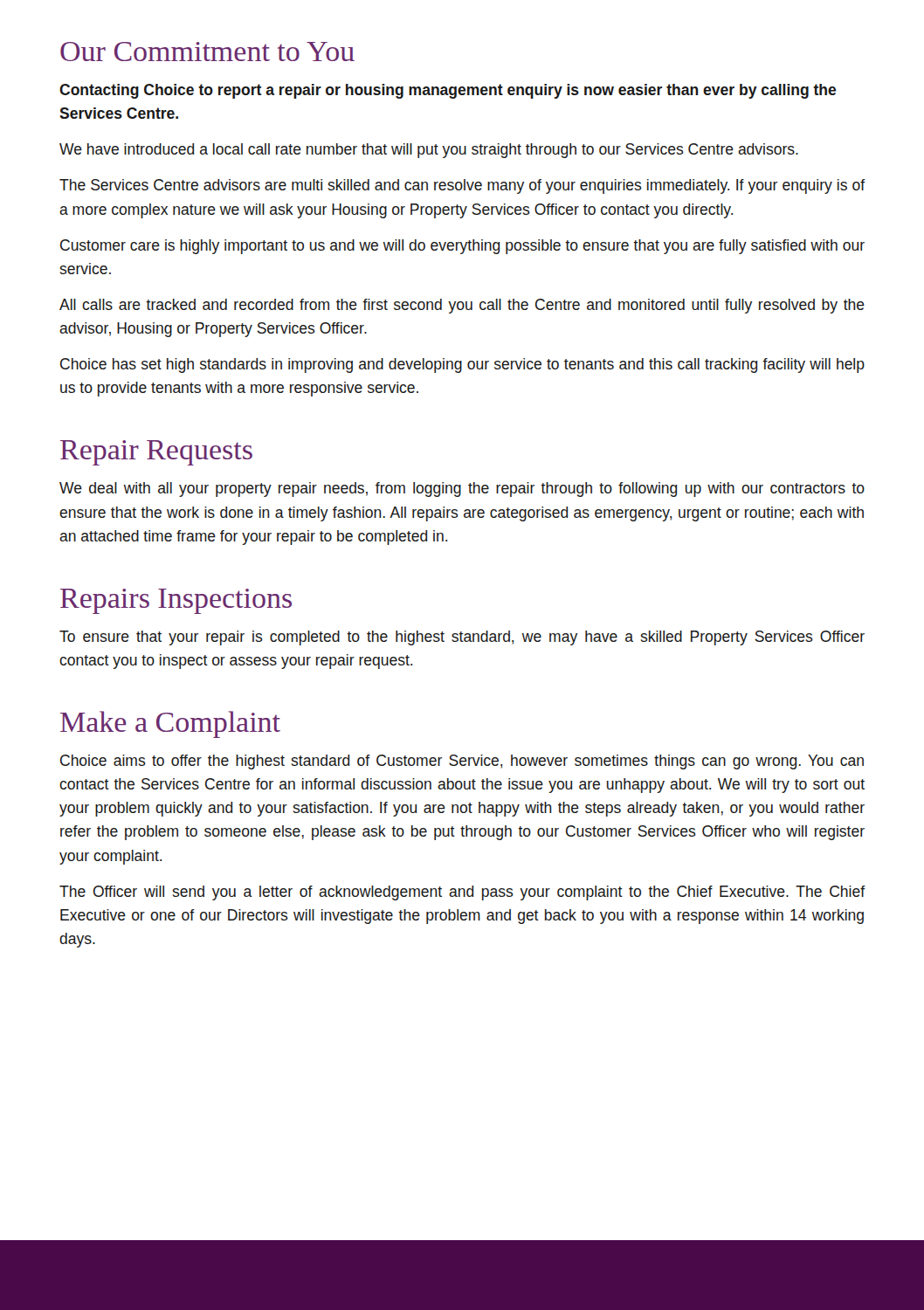
Task: Where is the passage that starts "Choice has set high standards in improving and"?
Action: [x=462, y=377]
